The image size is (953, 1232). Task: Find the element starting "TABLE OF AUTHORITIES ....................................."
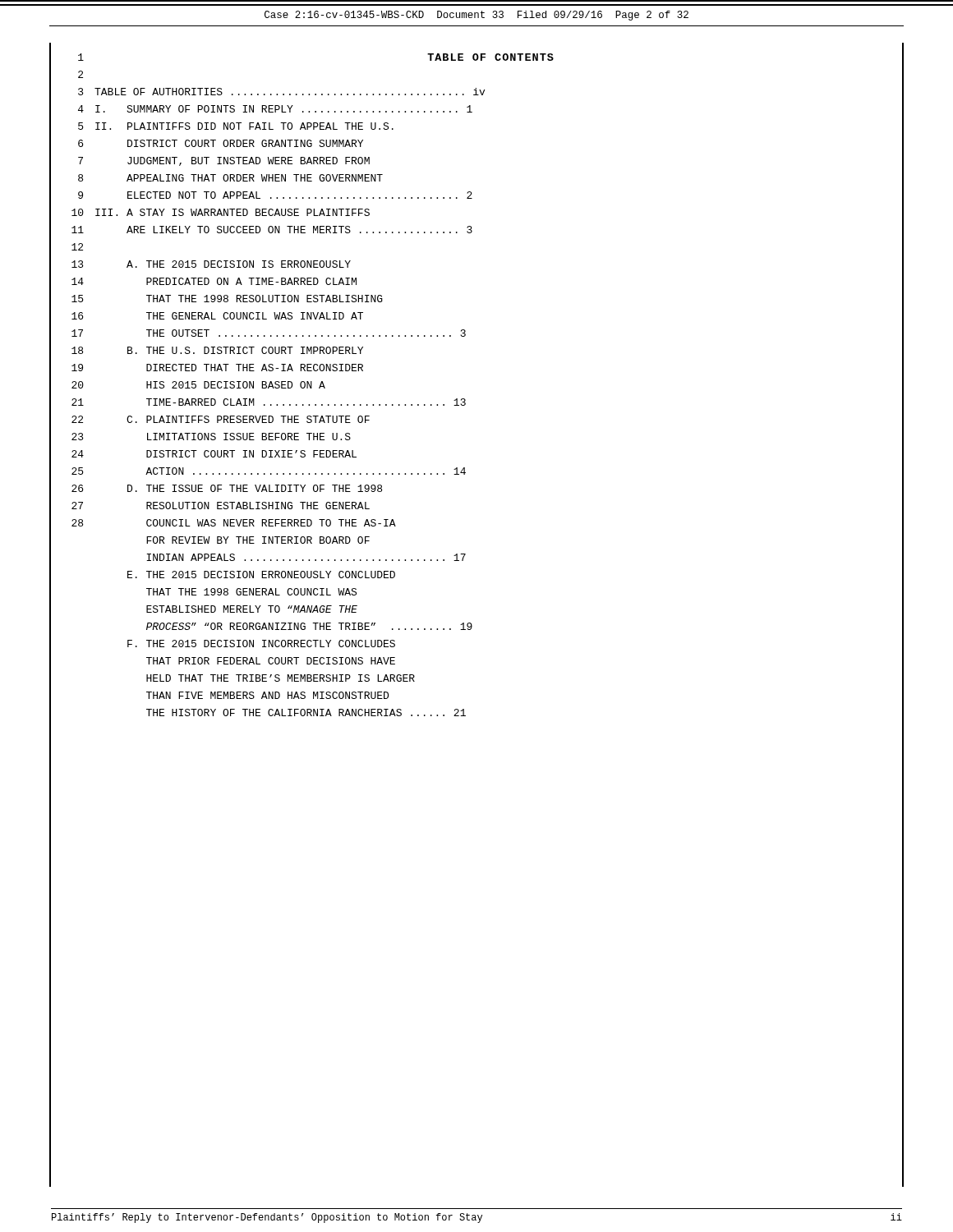(290, 92)
